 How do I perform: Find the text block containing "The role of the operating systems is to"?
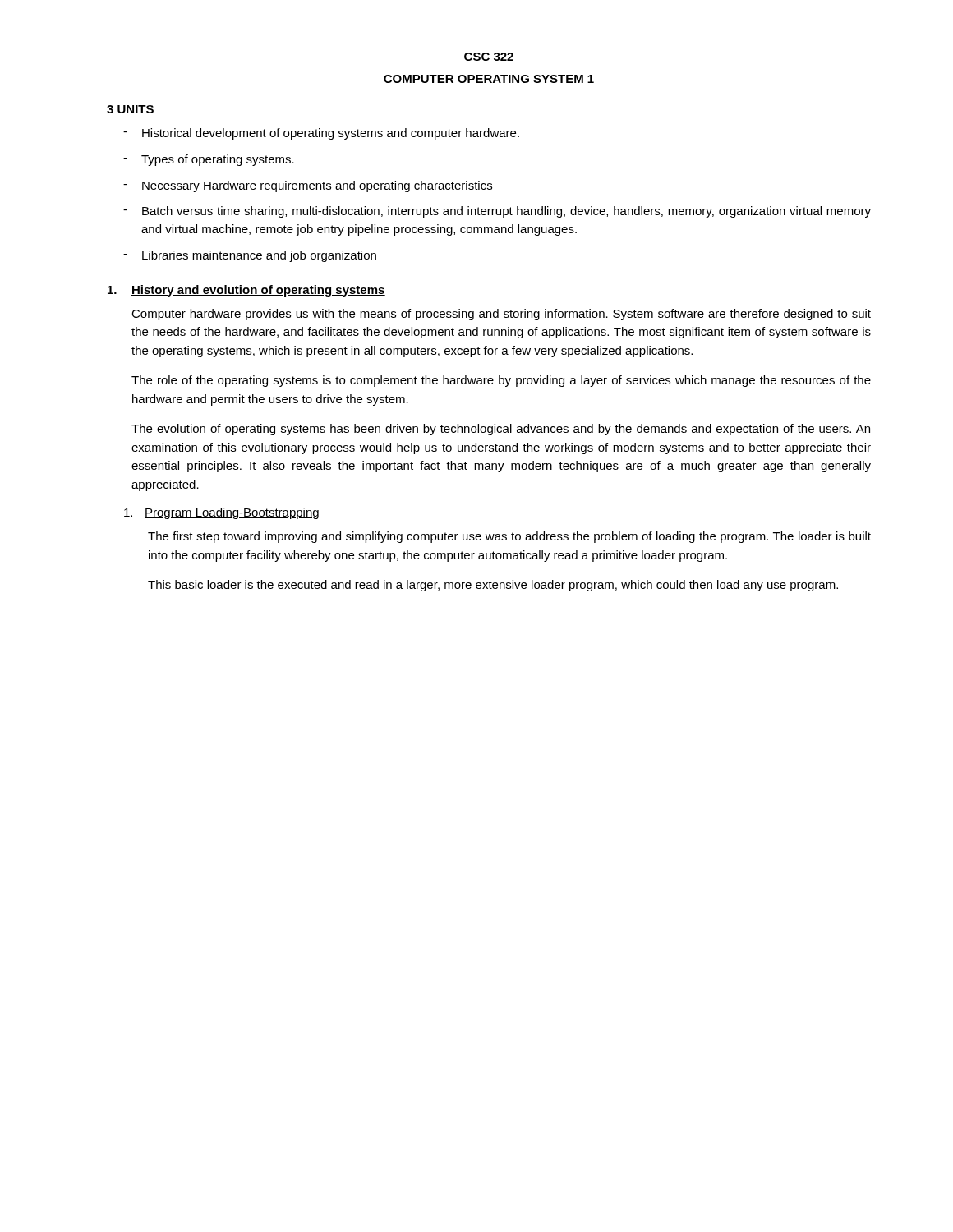click(501, 389)
